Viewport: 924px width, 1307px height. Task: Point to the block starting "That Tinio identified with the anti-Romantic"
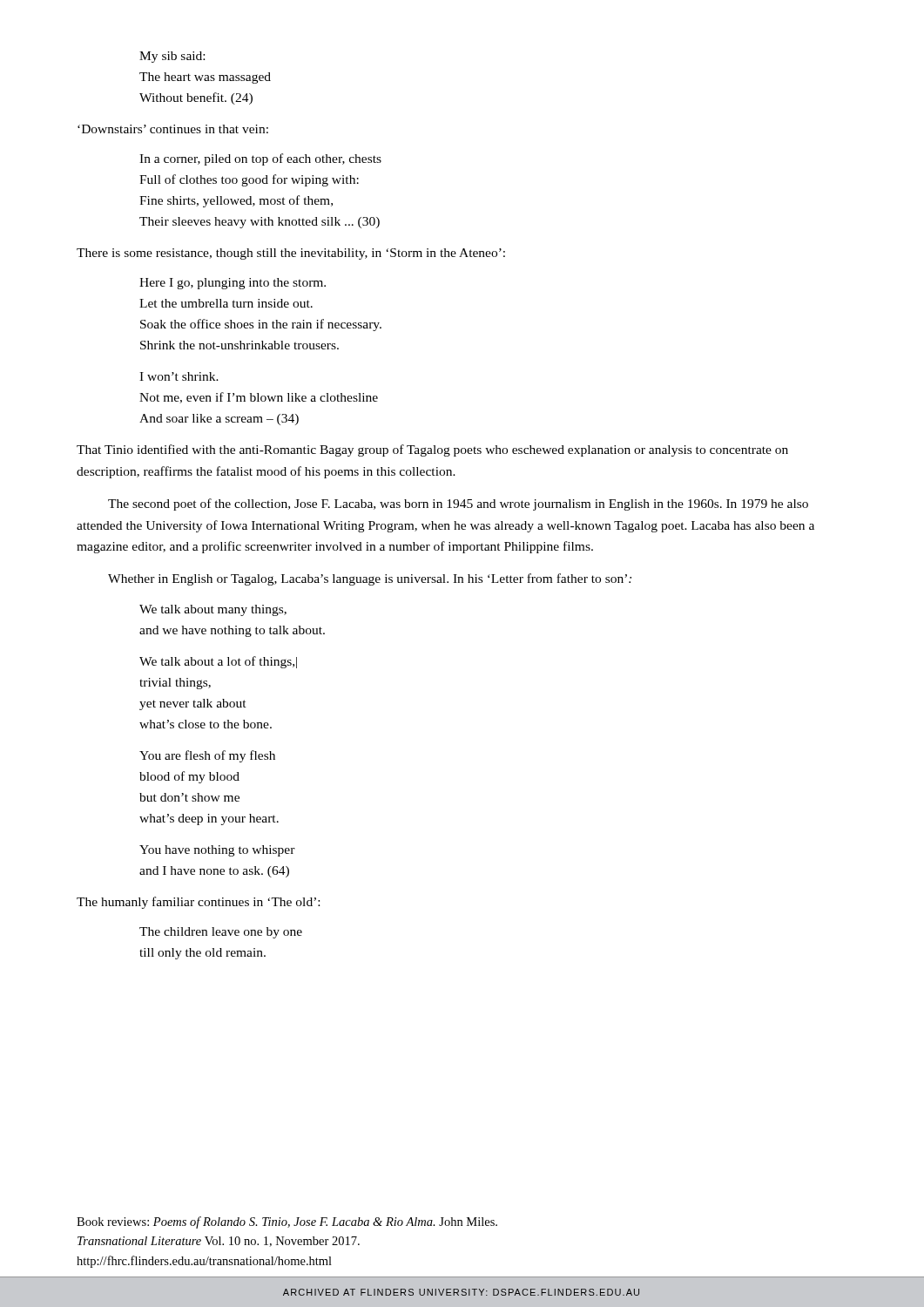(433, 460)
